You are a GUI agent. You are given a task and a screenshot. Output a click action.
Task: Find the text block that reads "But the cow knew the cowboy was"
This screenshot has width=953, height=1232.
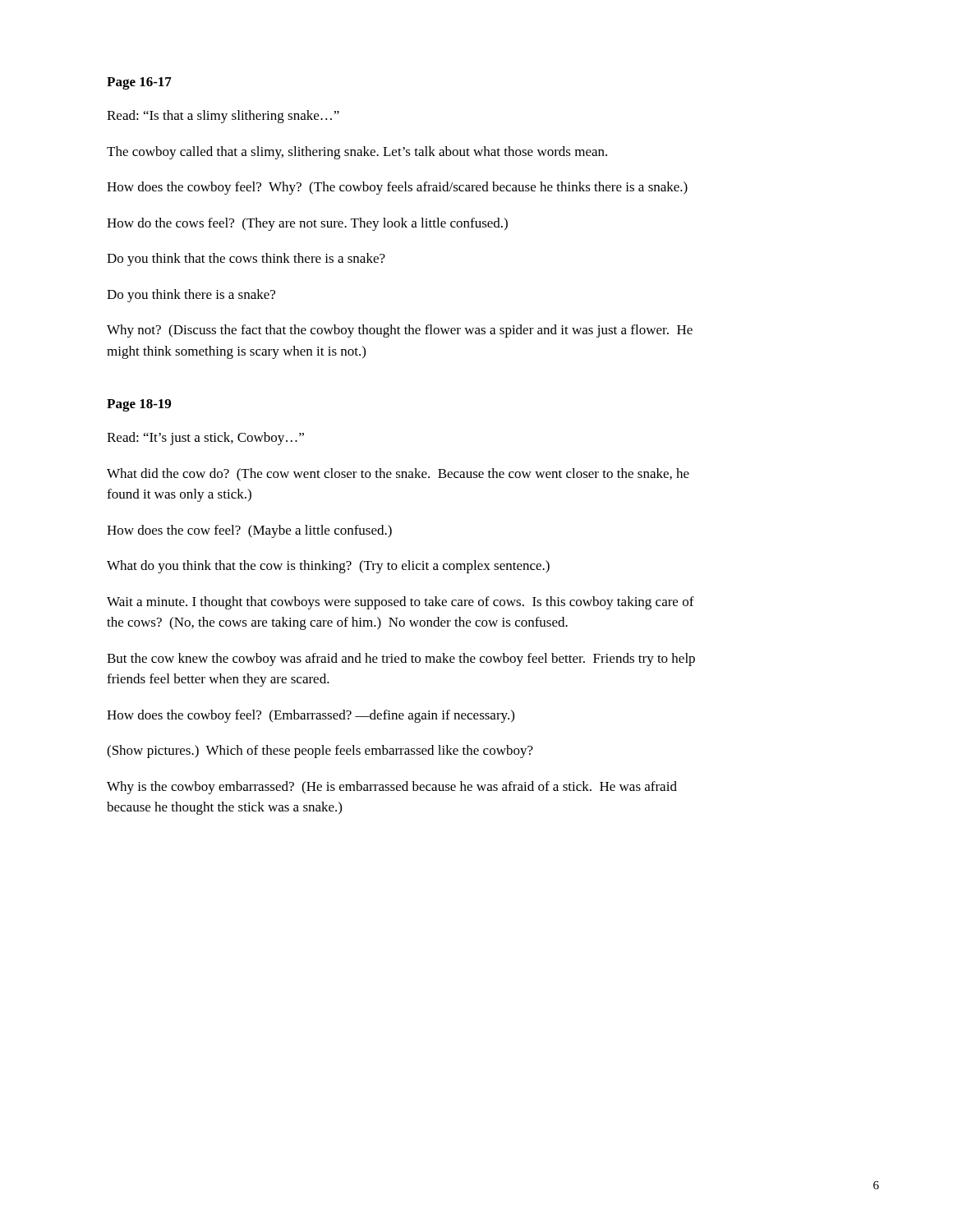[401, 668]
